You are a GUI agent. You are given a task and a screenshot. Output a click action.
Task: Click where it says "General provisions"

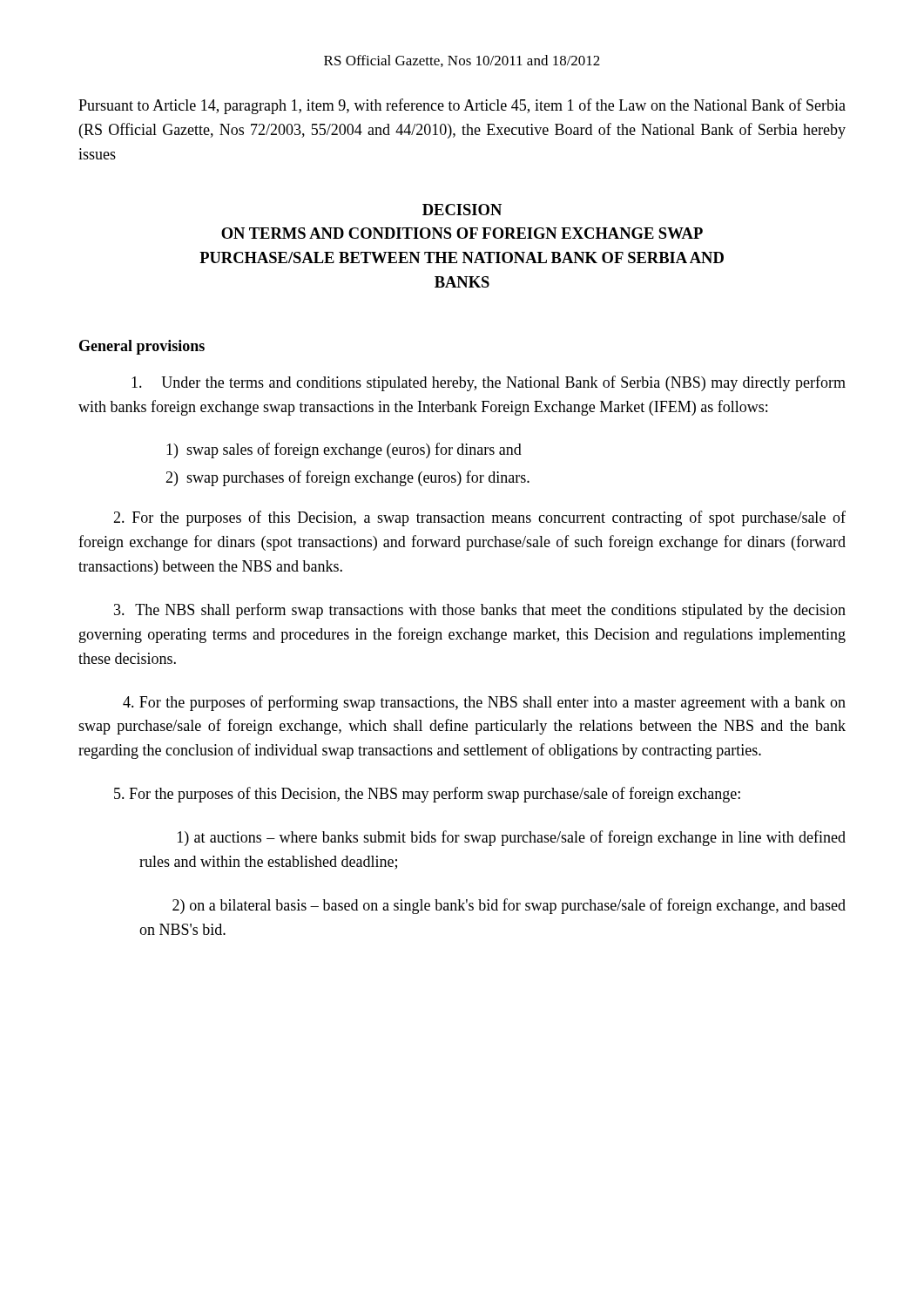142,346
